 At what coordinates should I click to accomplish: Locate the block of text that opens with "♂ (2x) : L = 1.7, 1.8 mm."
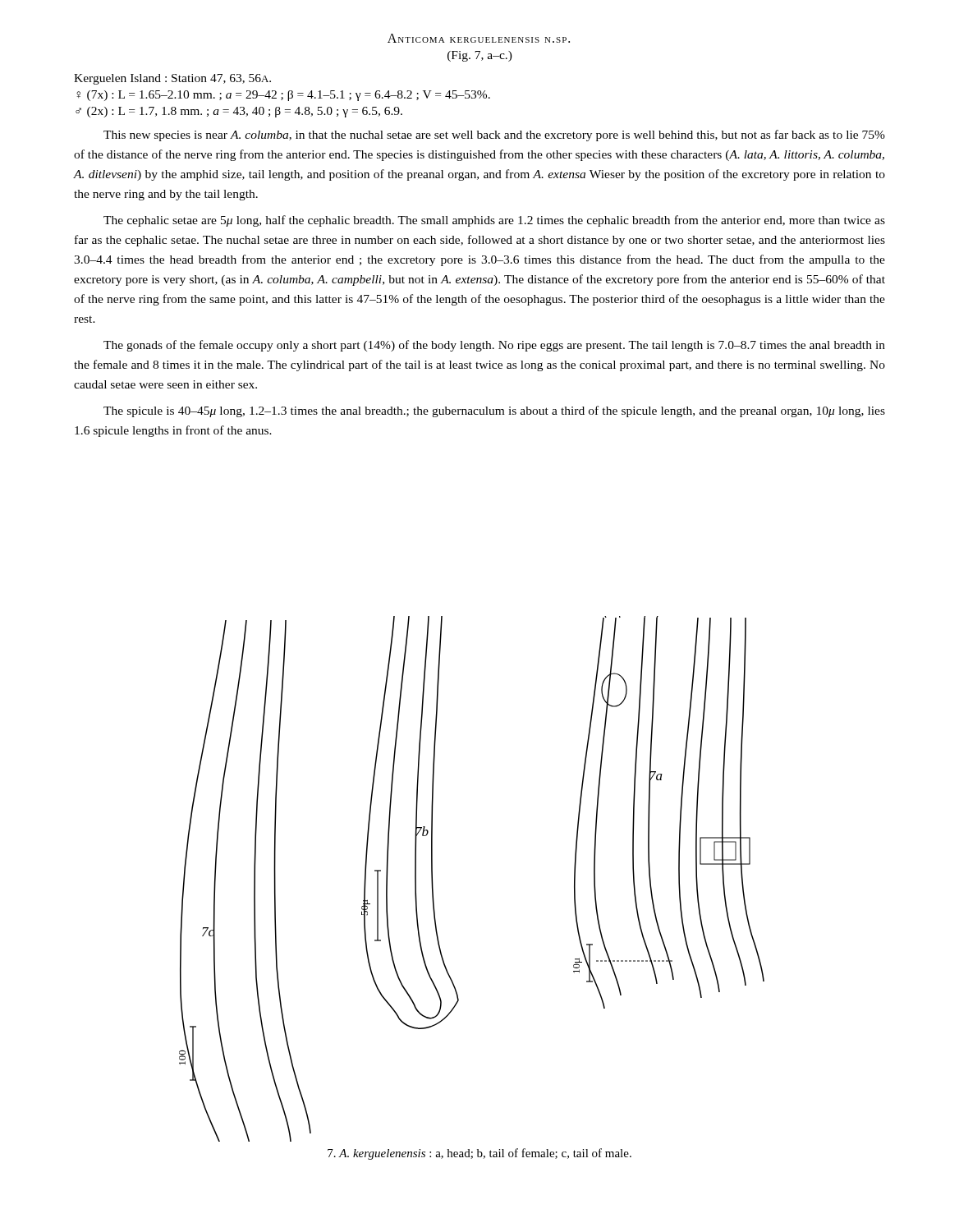(239, 110)
